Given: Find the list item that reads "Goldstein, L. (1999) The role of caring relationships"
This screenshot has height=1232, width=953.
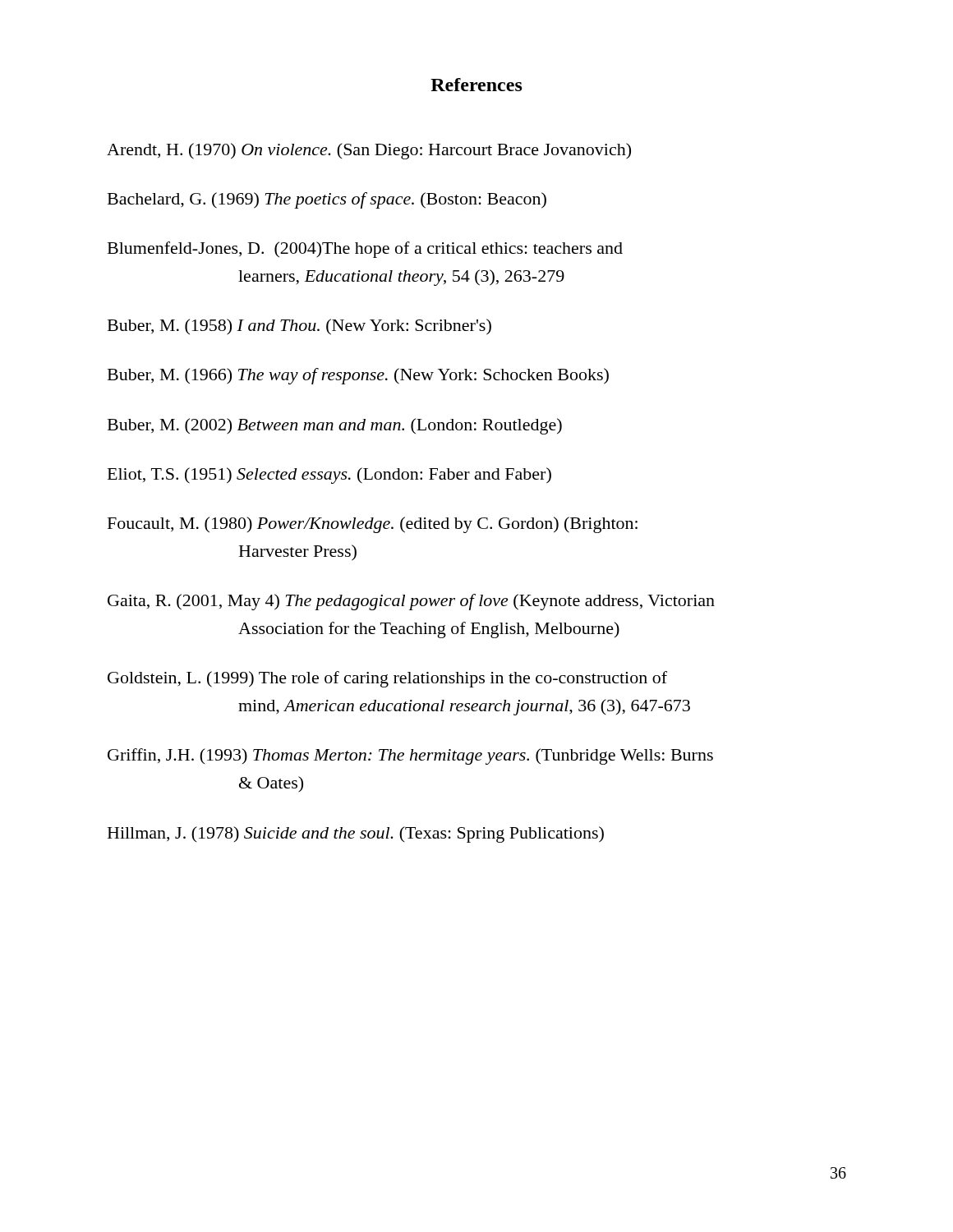Looking at the screenshot, I should pos(476,693).
